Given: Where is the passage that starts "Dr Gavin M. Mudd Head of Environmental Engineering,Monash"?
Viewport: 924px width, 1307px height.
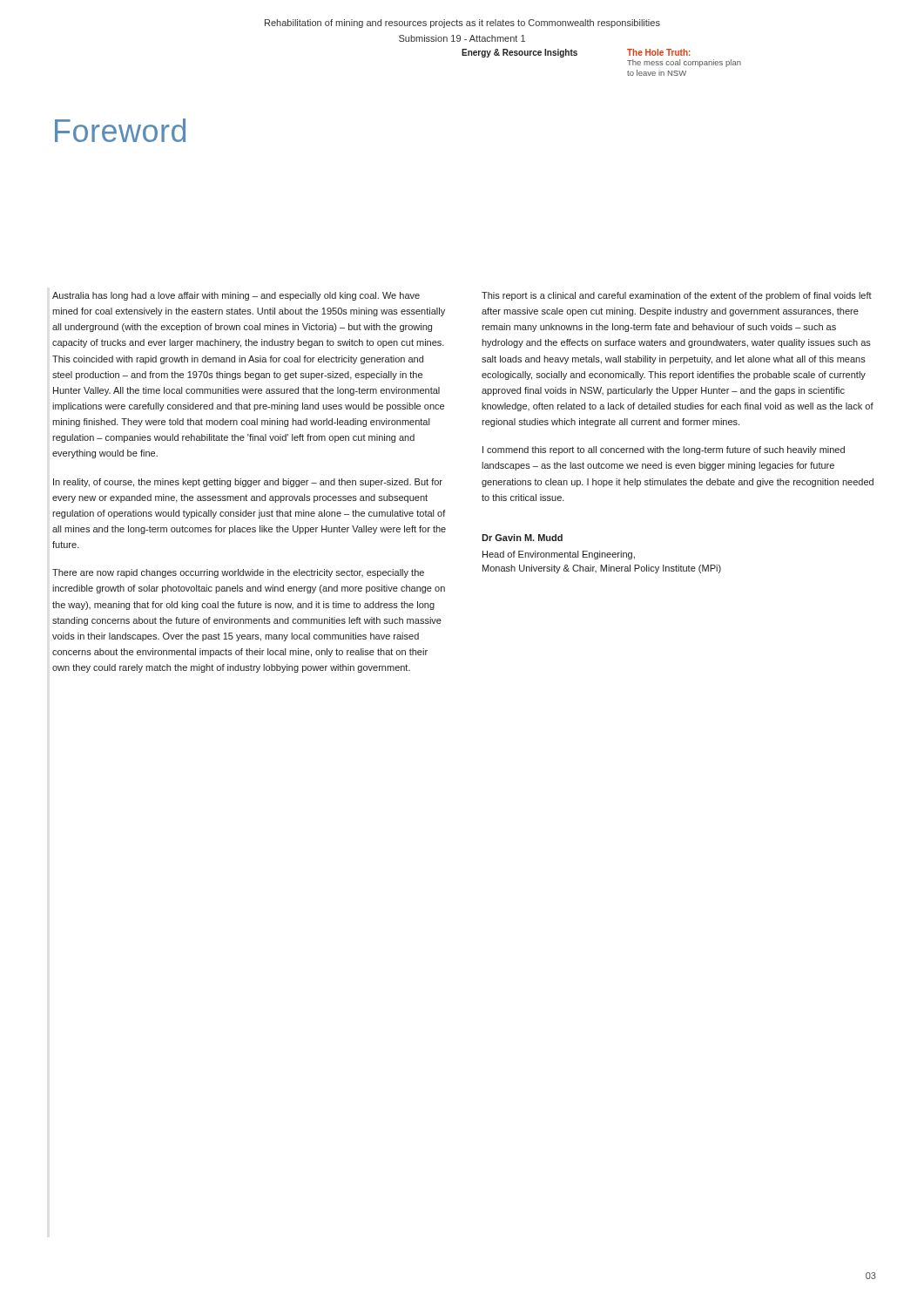Looking at the screenshot, I should tap(679, 553).
